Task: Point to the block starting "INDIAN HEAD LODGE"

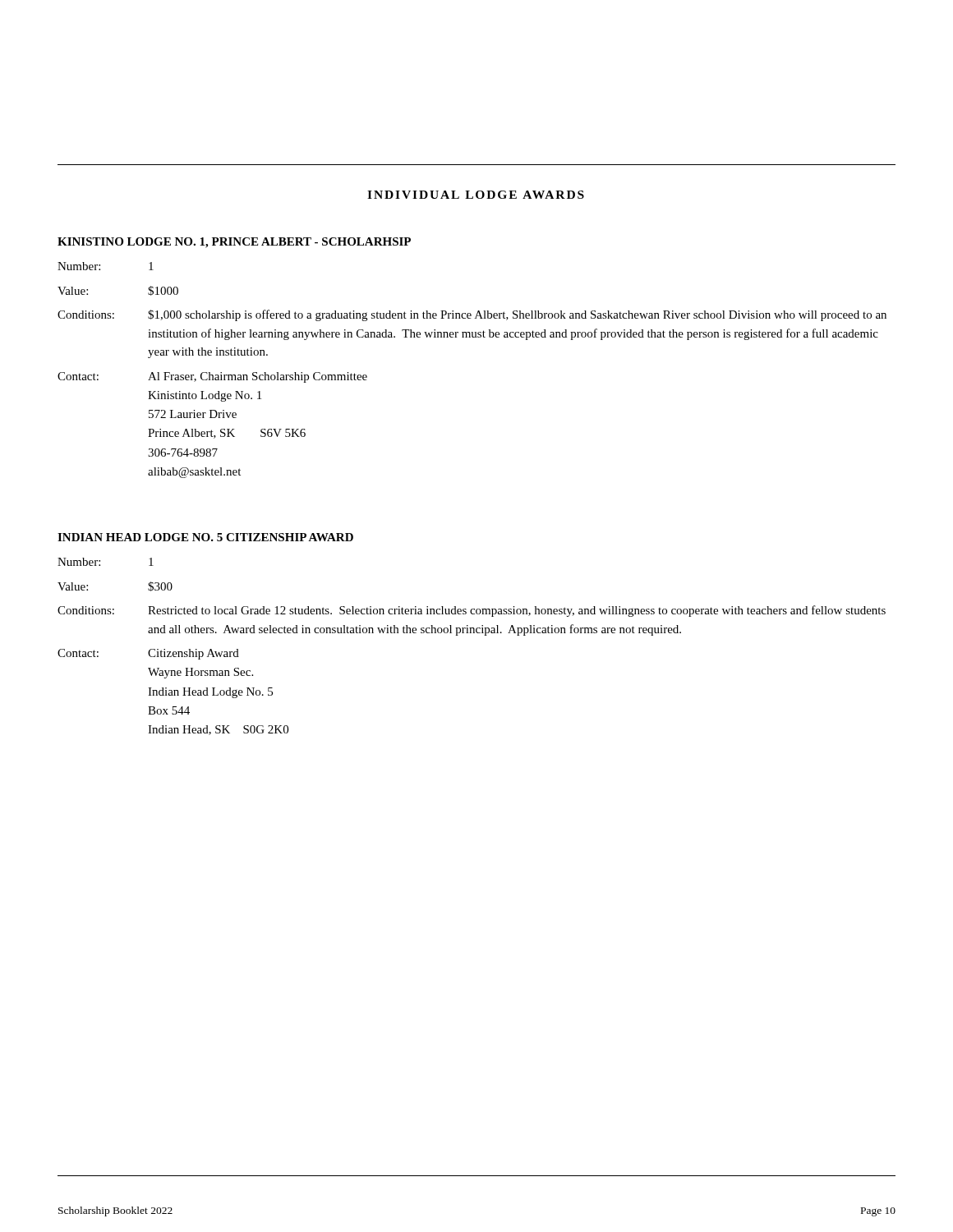Action: tap(206, 537)
